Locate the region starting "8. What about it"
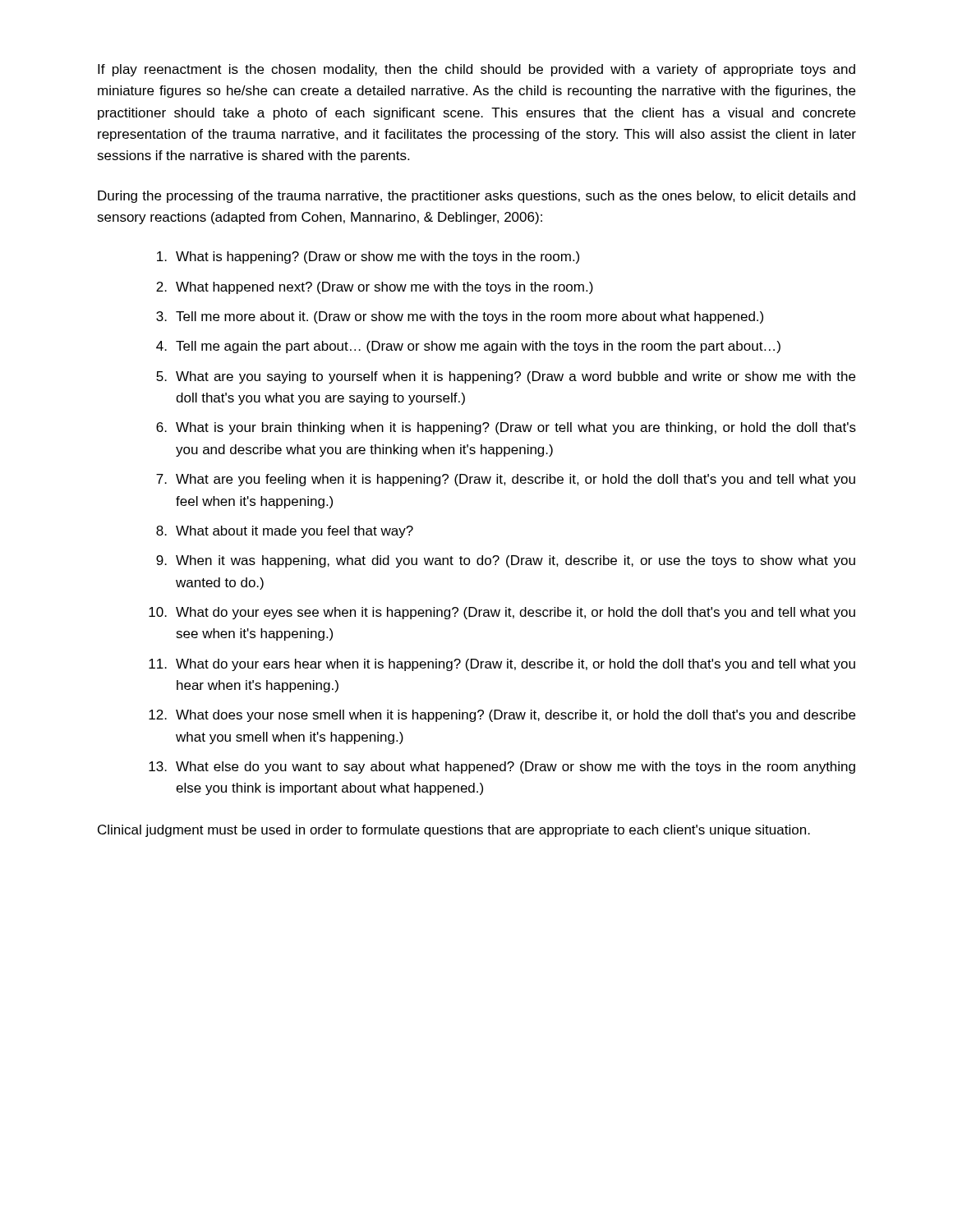The width and height of the screenshot is (953, 1232). pyautogui.click(x=285, y=532)
